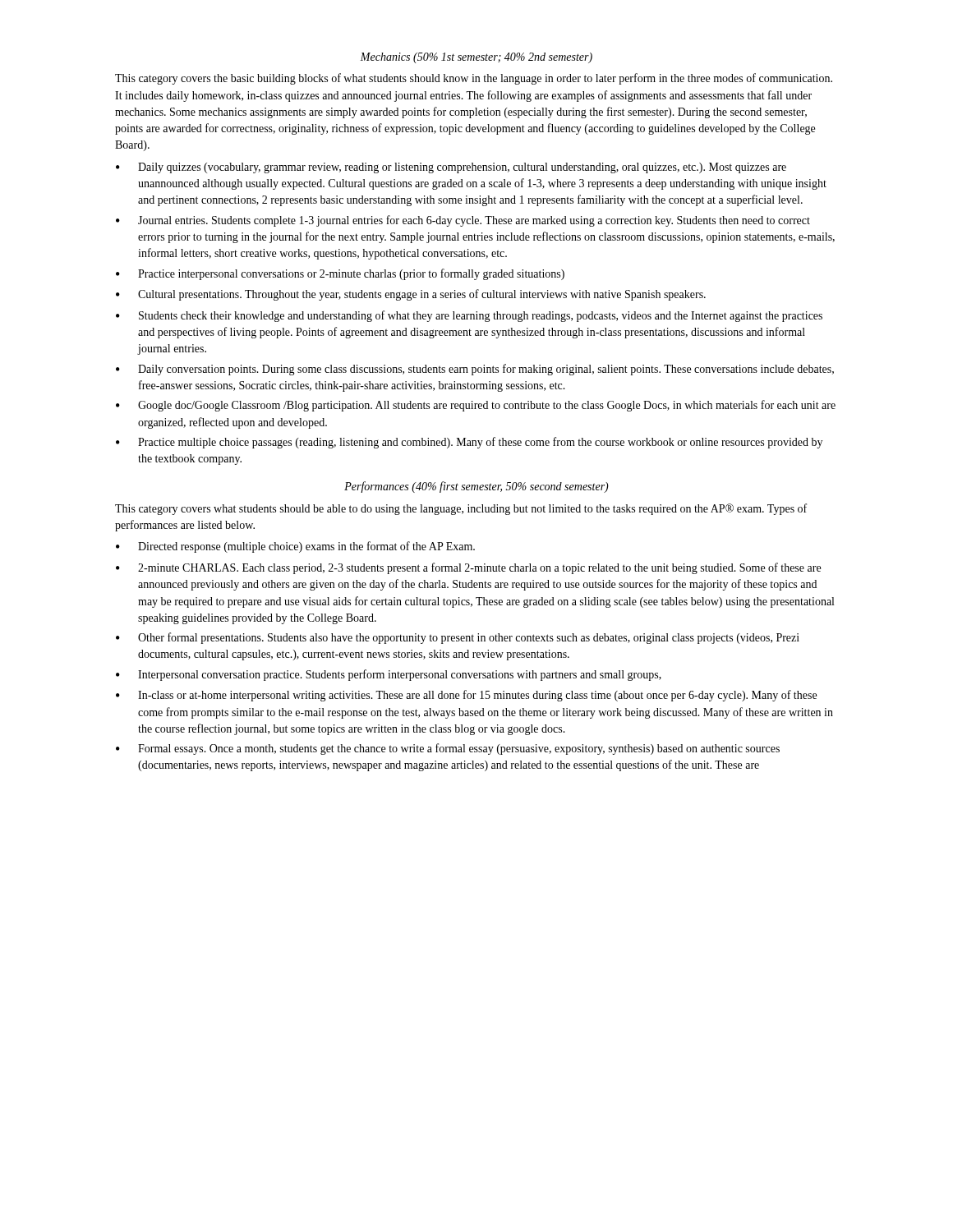This screenshot has height=1232, width=953.
Task: Find the block on this page that starts "• Interpersonal conversation practice. Students"
Action: click(x=476, y=676)
